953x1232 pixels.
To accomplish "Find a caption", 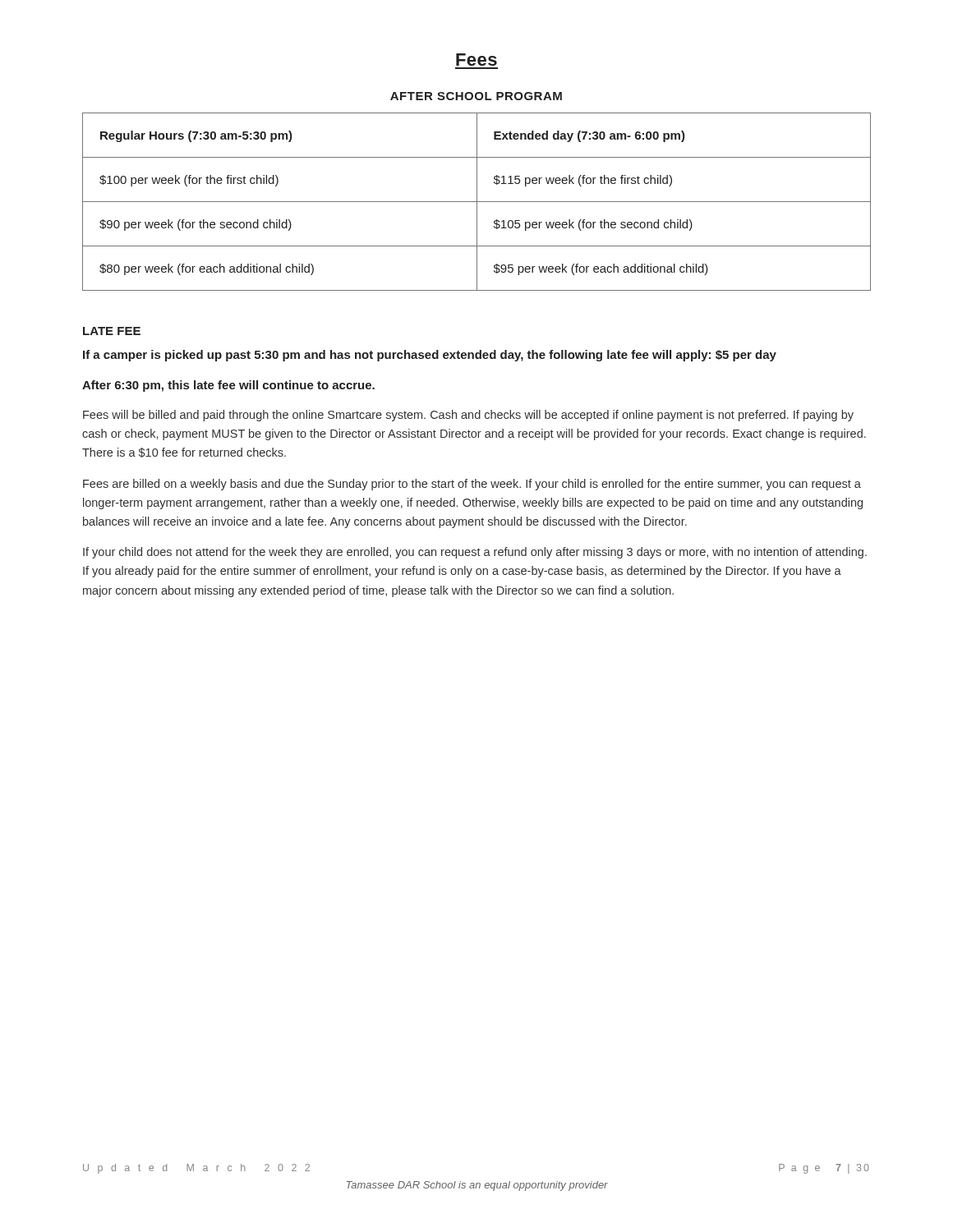I will coord(476,1185).
